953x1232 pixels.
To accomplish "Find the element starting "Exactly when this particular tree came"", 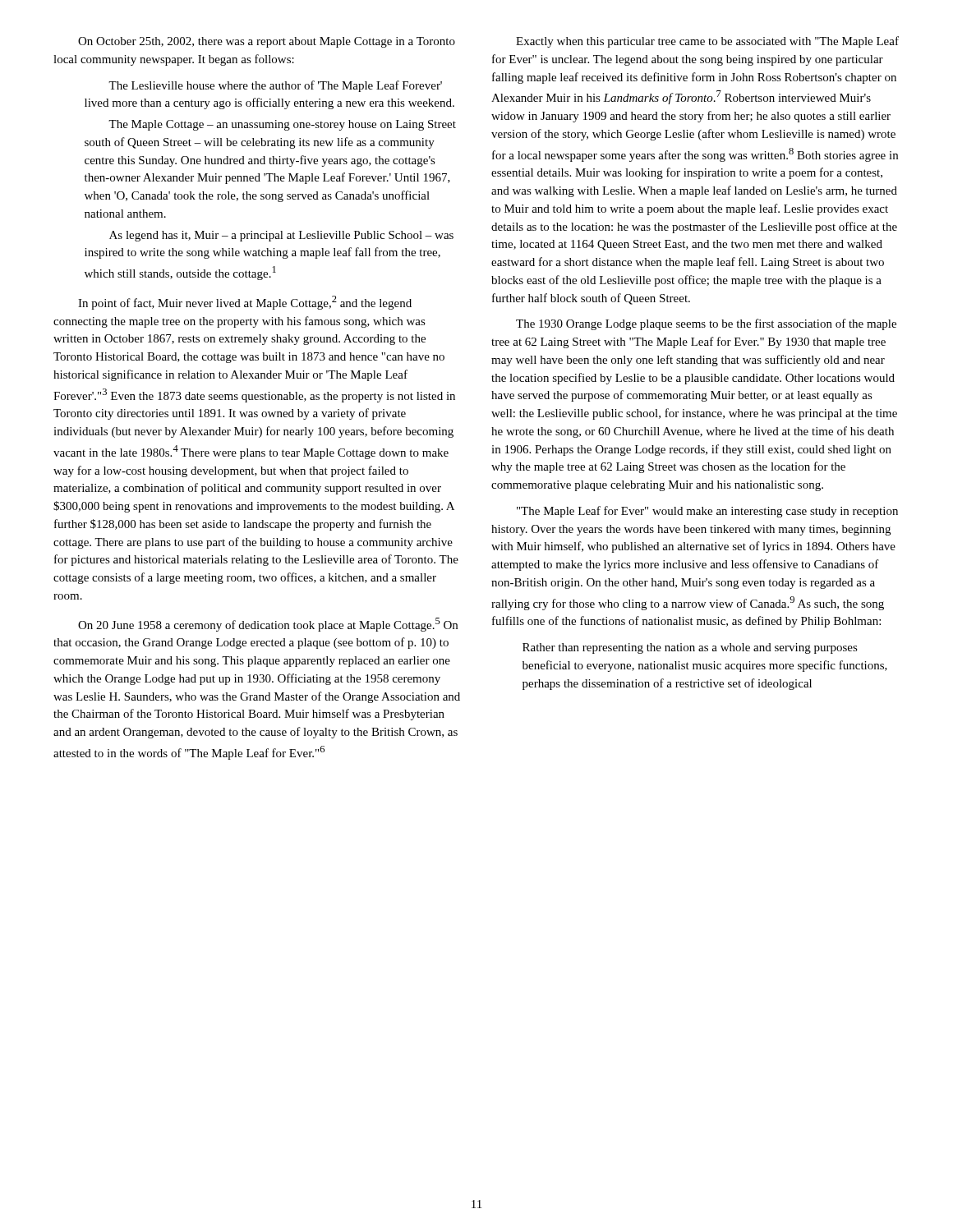I will click(695, 363).
